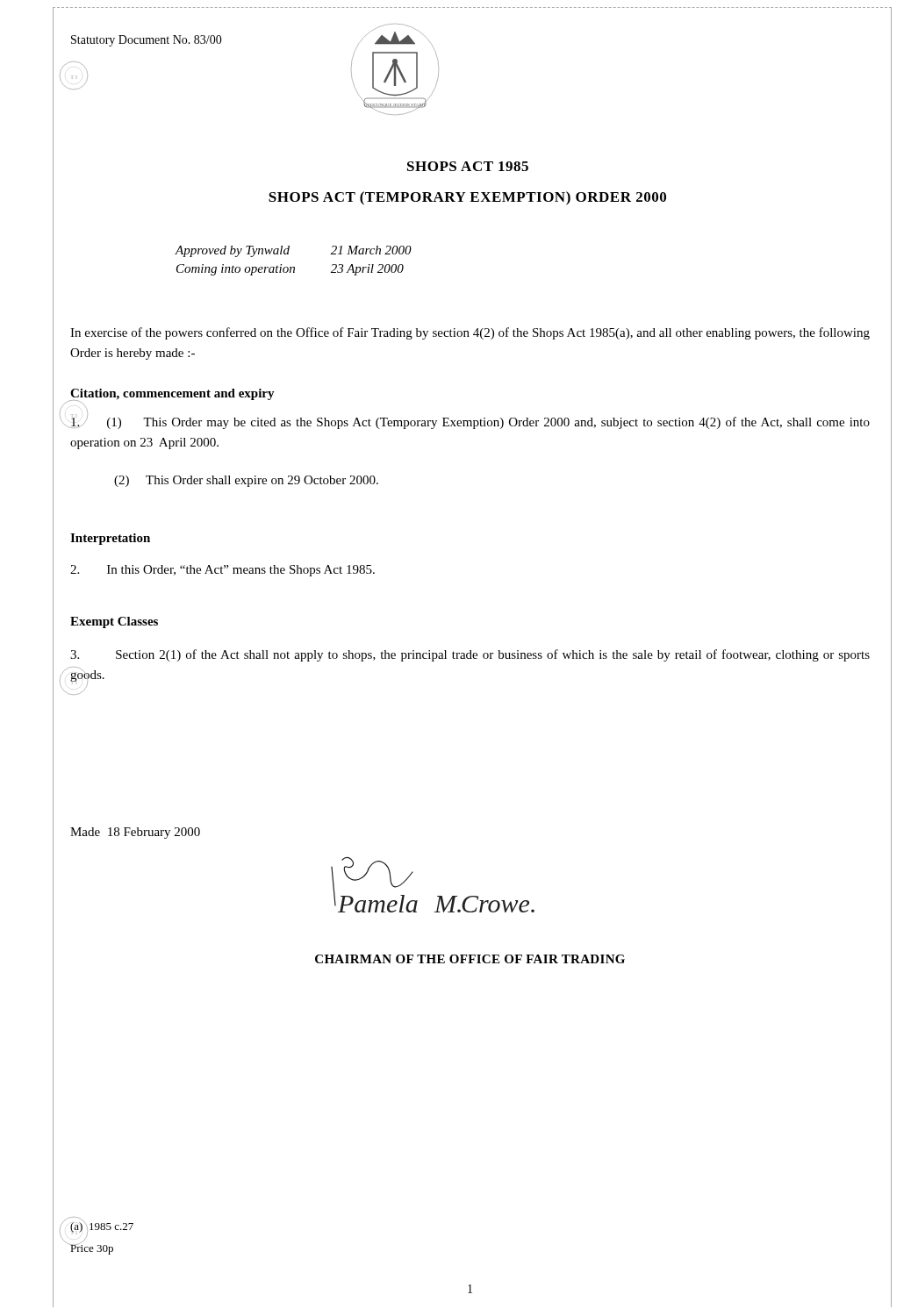This screenshot has height=1316, width=918.
Task: Select the text starting "In exercise of"
Action: pos(470,342)
